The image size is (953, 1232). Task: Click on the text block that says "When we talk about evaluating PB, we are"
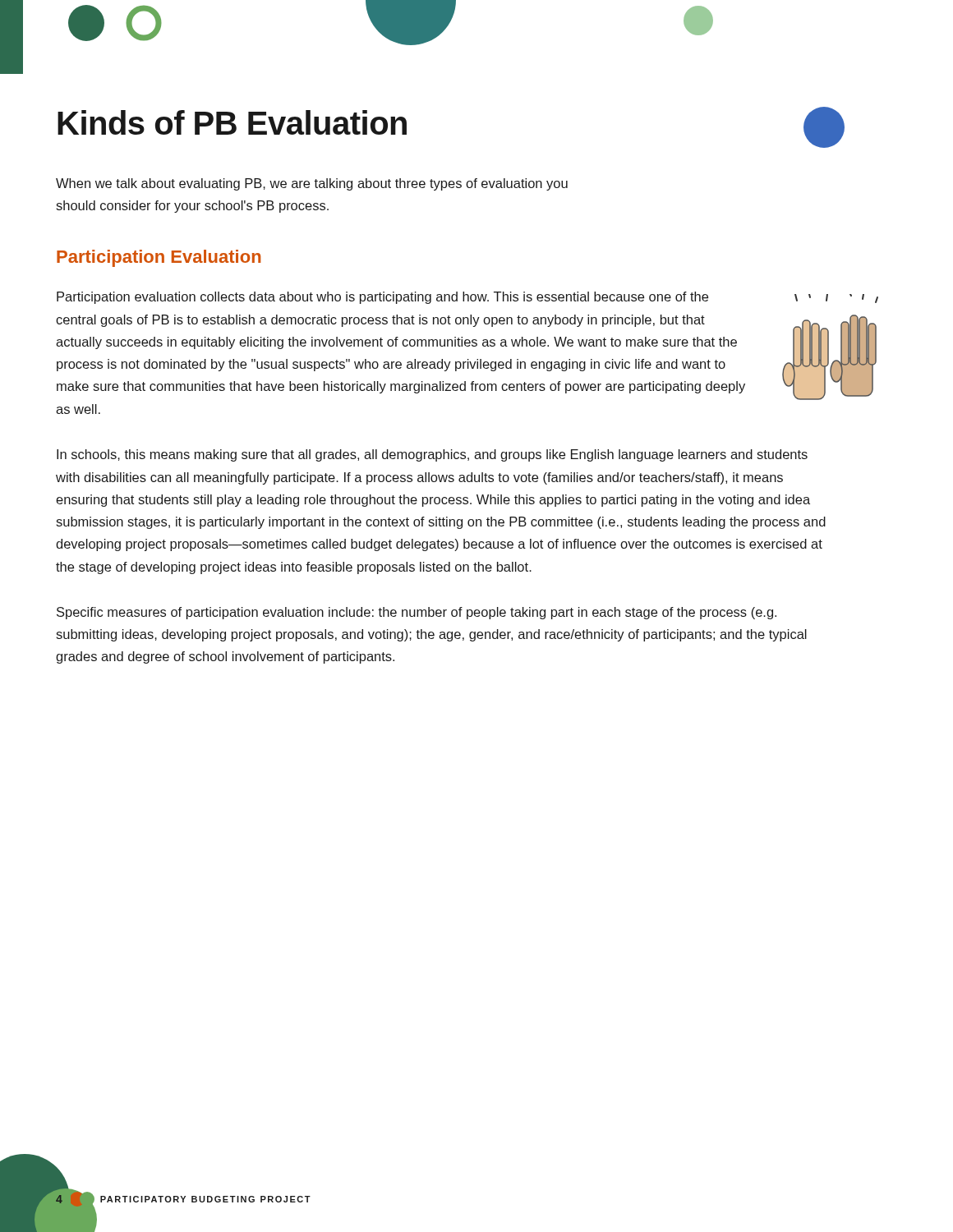click(x=312, y=194)
